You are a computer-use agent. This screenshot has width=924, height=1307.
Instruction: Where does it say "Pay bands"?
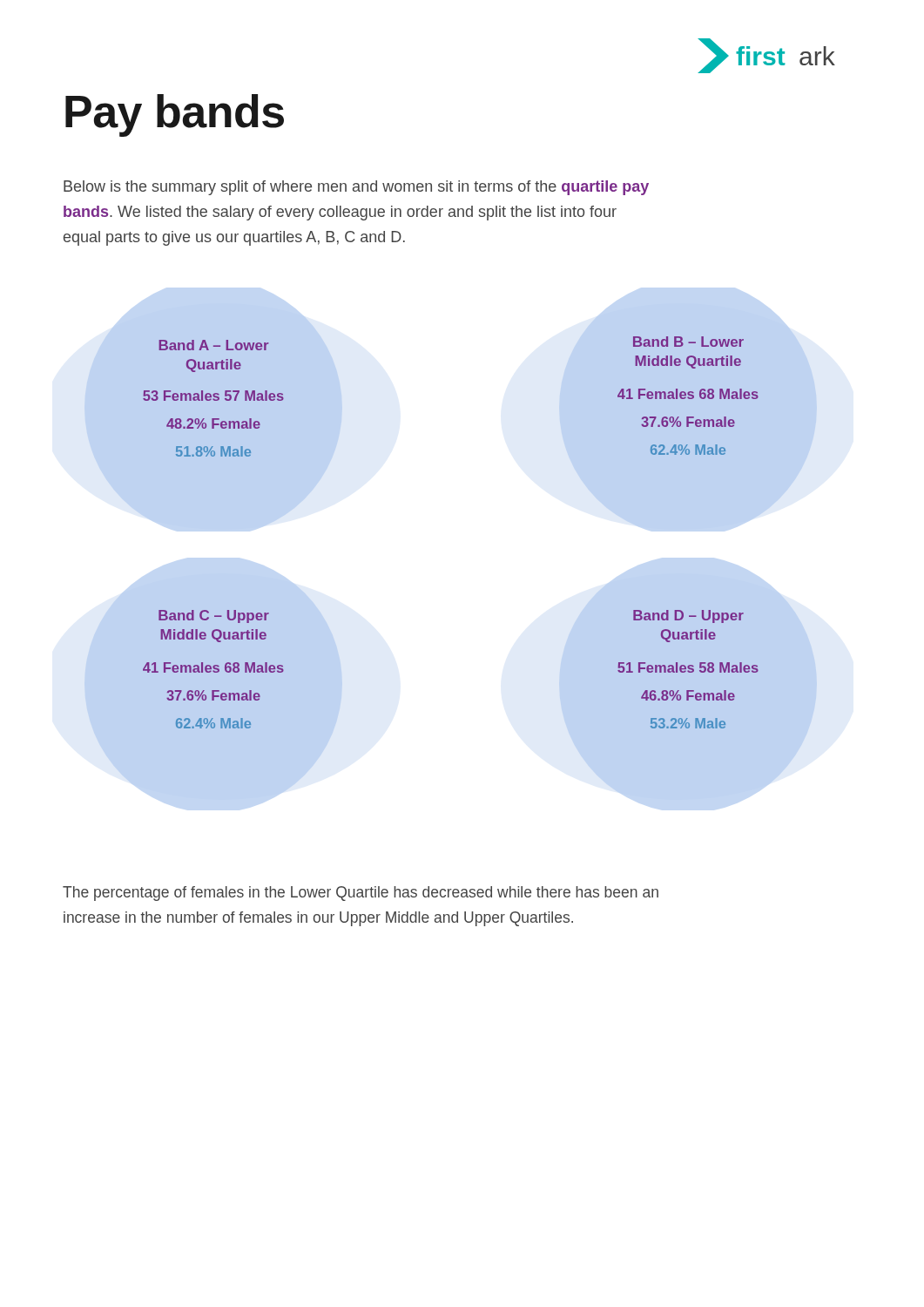tap(174, 112)
